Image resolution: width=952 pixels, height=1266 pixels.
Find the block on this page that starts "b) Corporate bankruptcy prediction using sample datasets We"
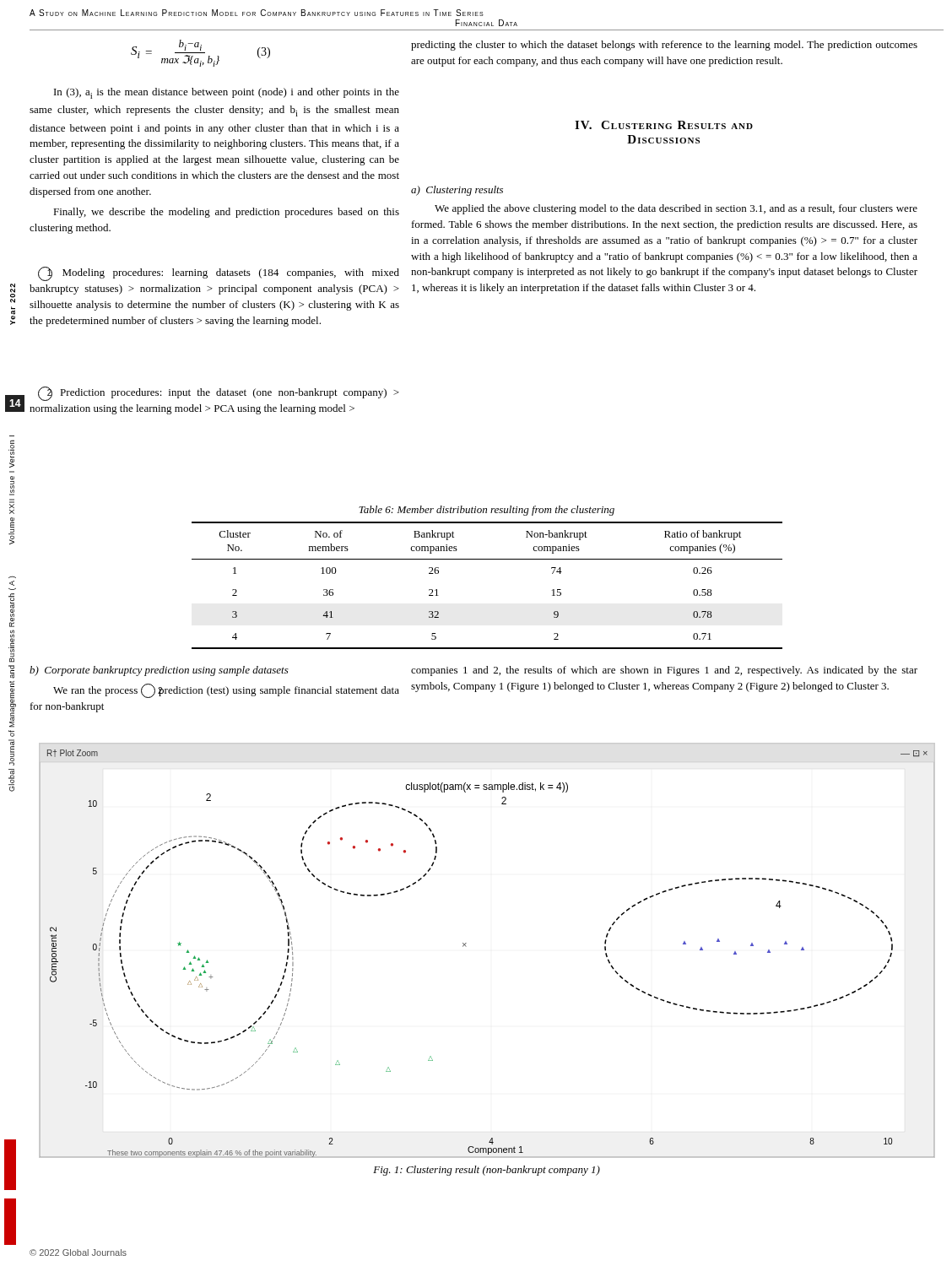click(x=214, y=689)
